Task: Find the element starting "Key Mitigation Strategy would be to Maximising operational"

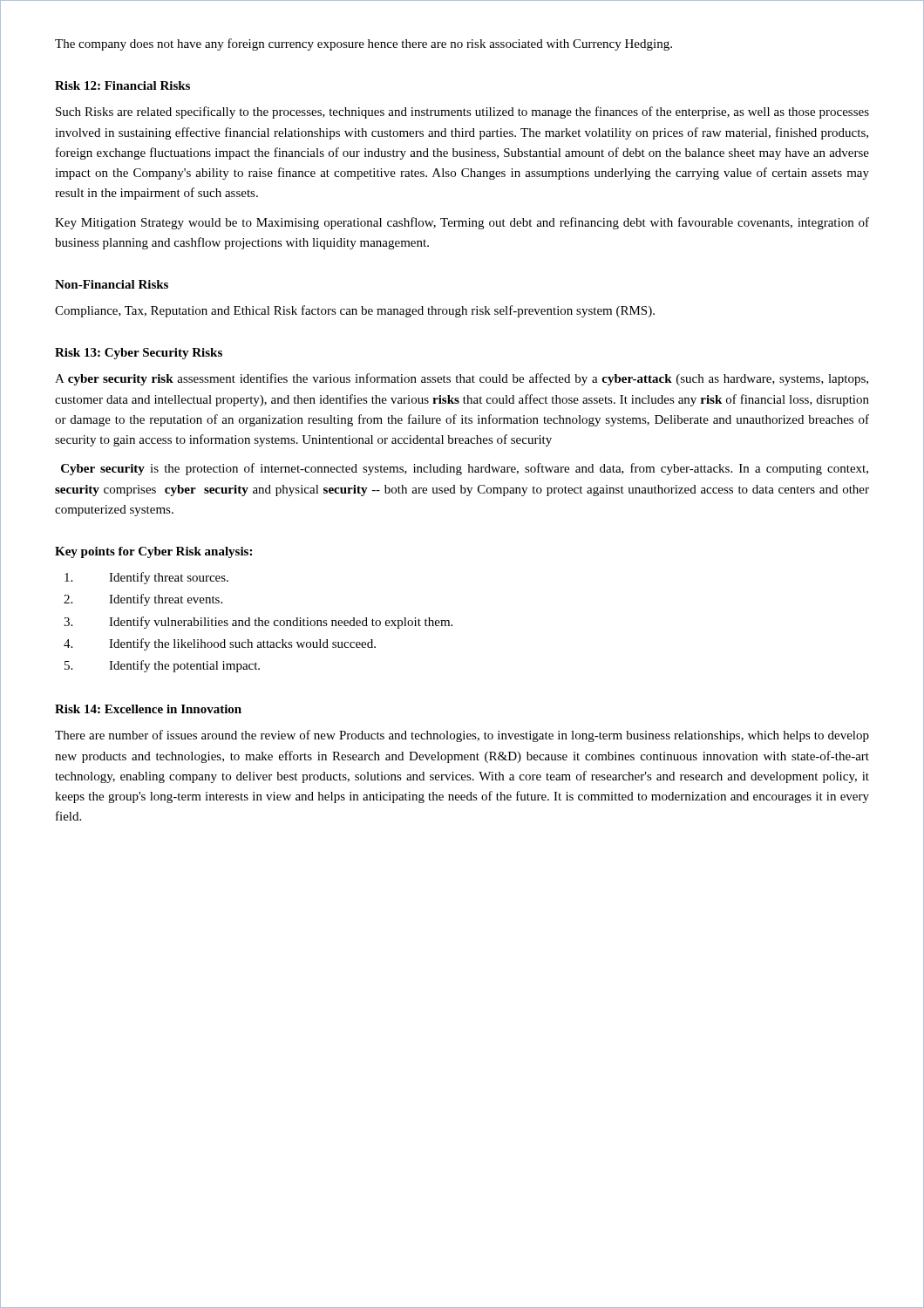Action: point(462,232)
